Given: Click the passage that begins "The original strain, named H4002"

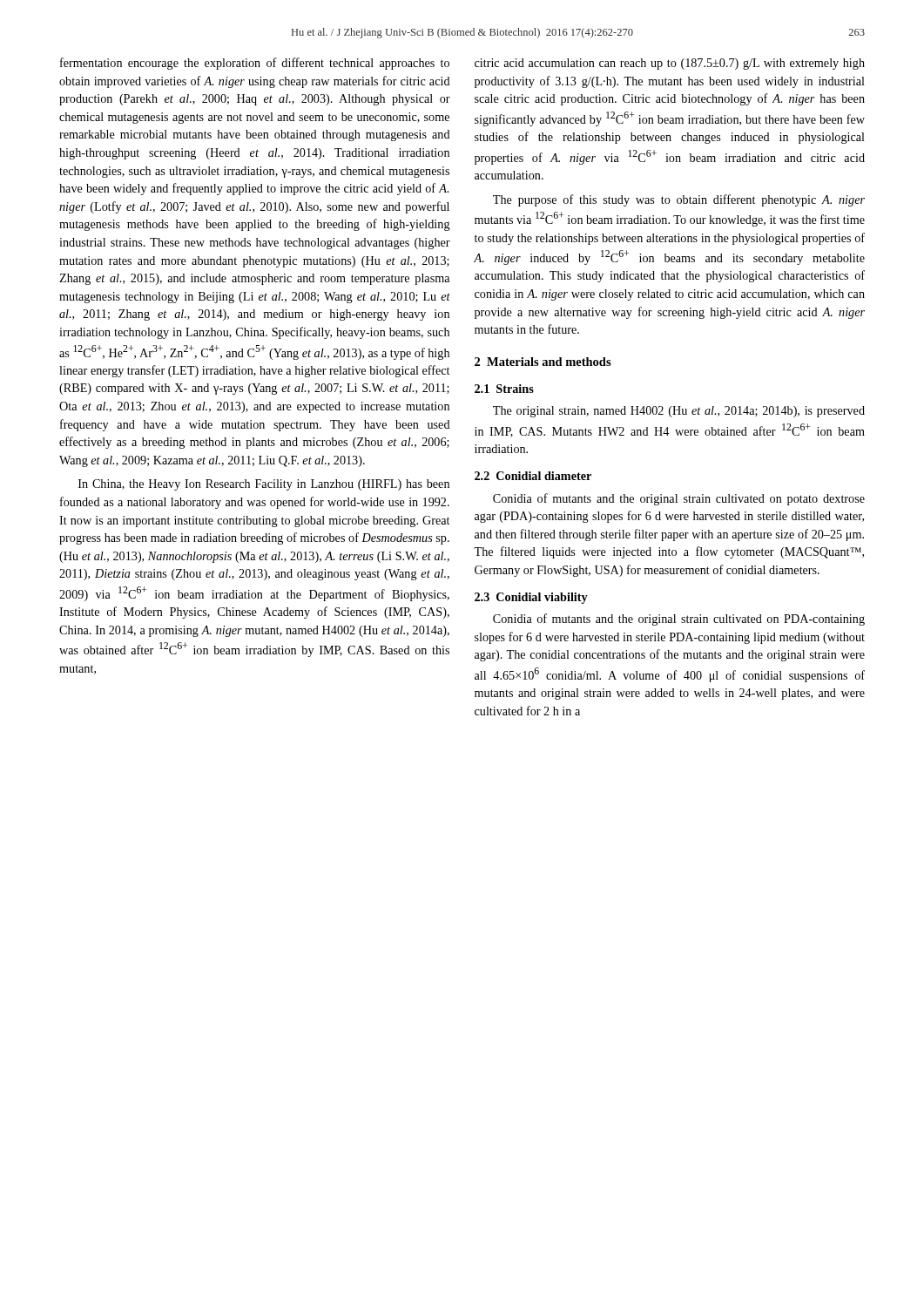Looking at the screenshot, I should [669, 430].
